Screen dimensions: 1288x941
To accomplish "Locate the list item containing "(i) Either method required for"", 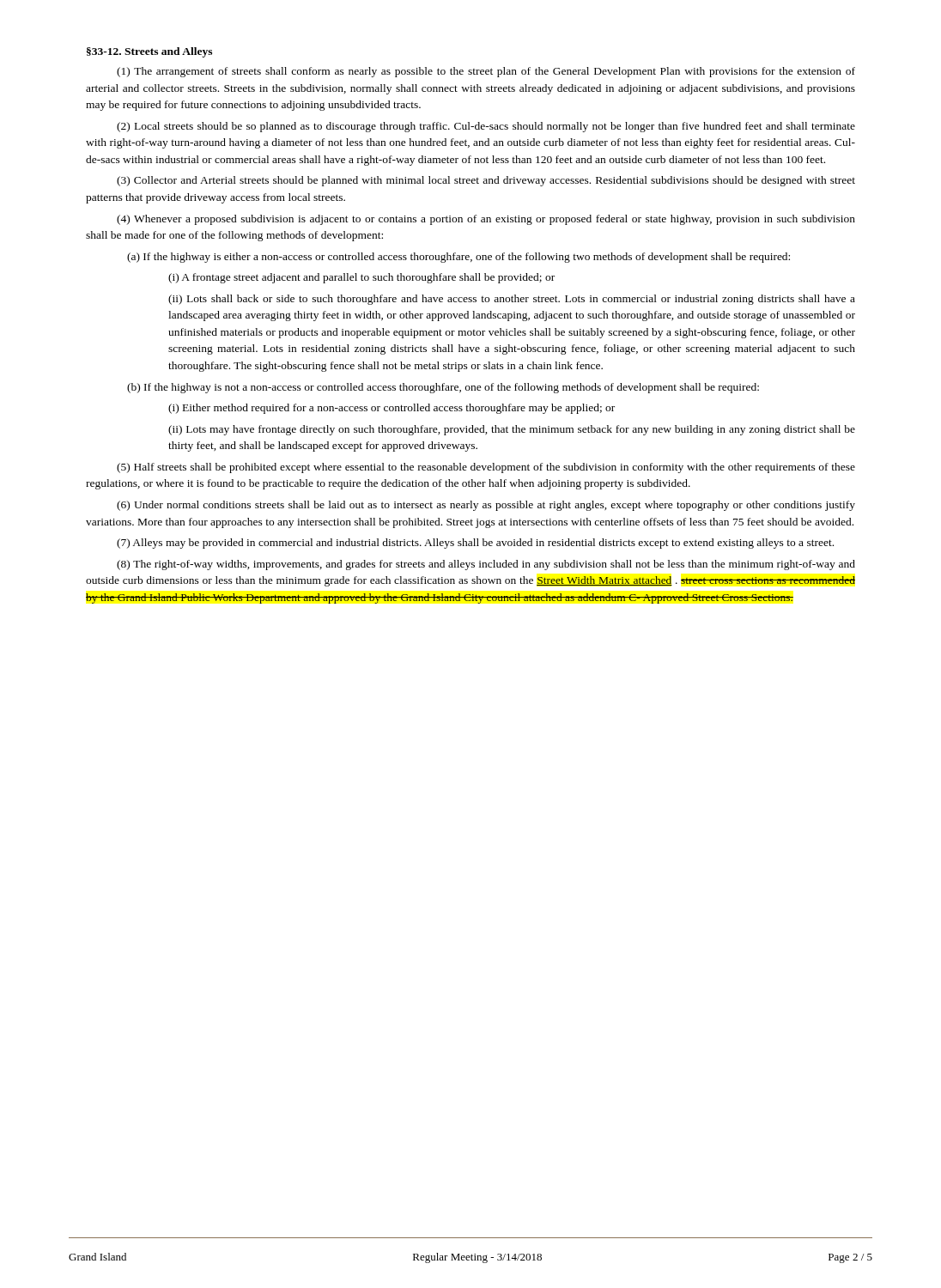I will point(512,408).
